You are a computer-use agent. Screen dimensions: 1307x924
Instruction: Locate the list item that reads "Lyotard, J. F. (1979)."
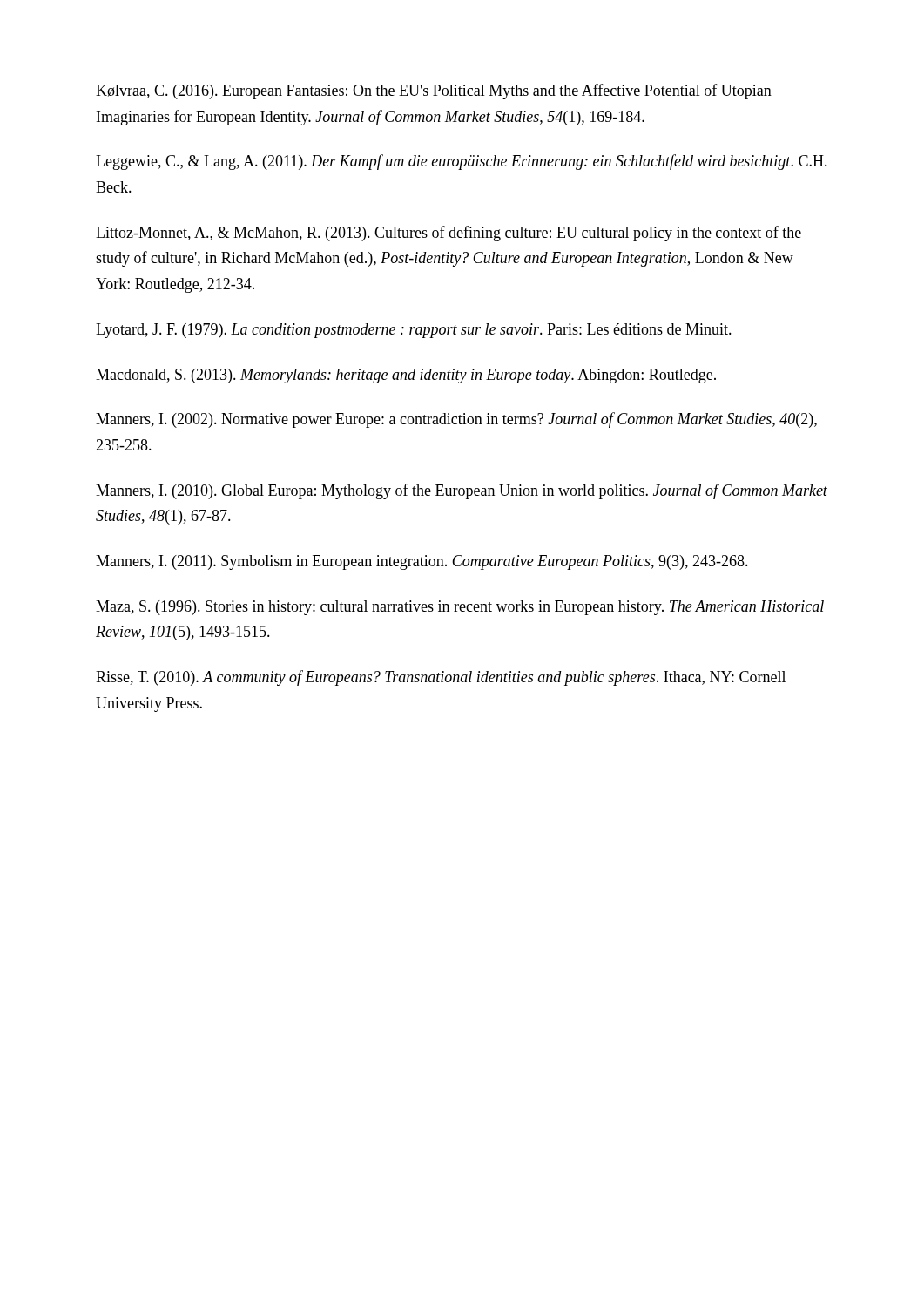pyautogui.click(x=414, y=329)
